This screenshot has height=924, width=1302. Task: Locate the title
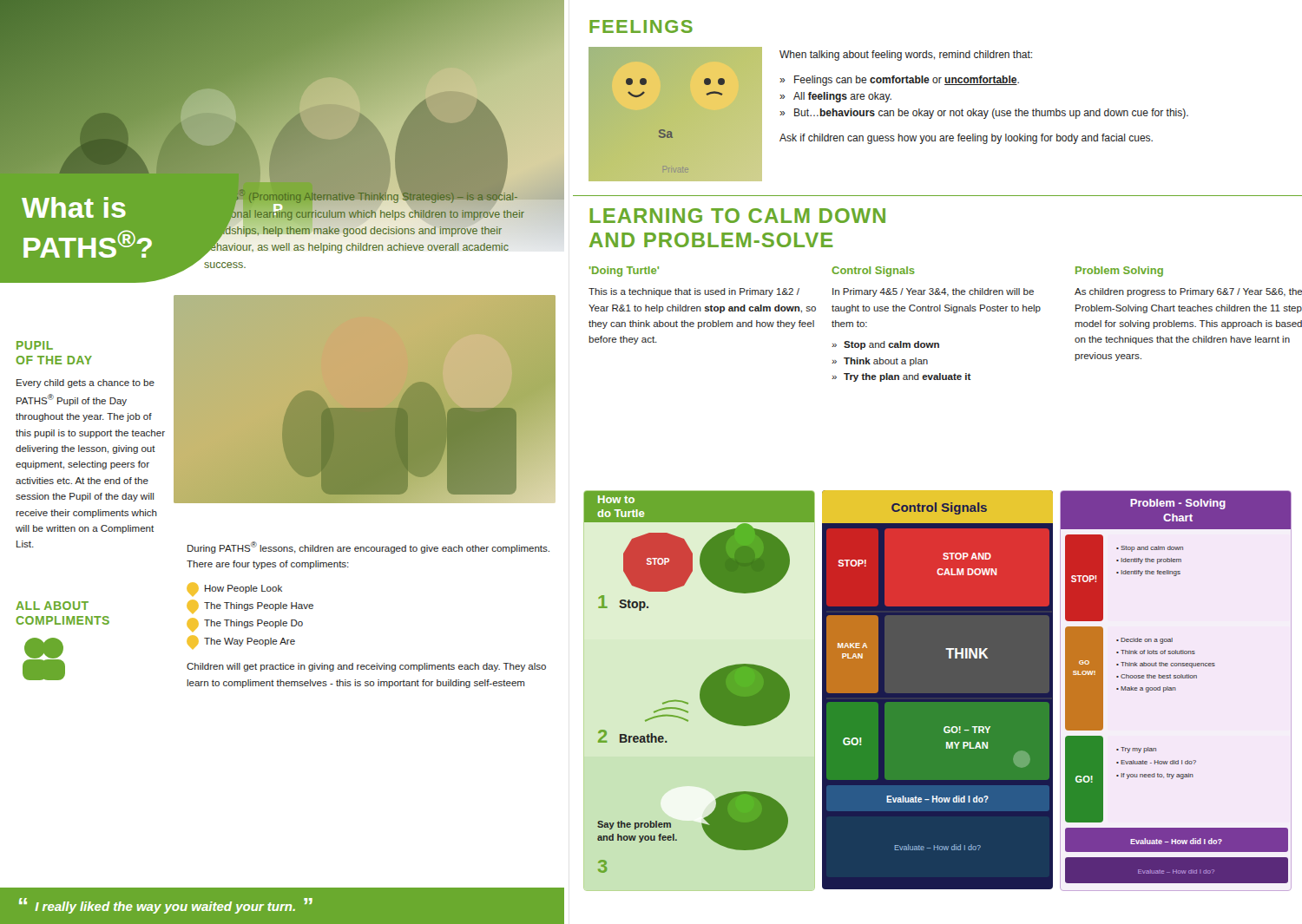(x=122, y=228)
